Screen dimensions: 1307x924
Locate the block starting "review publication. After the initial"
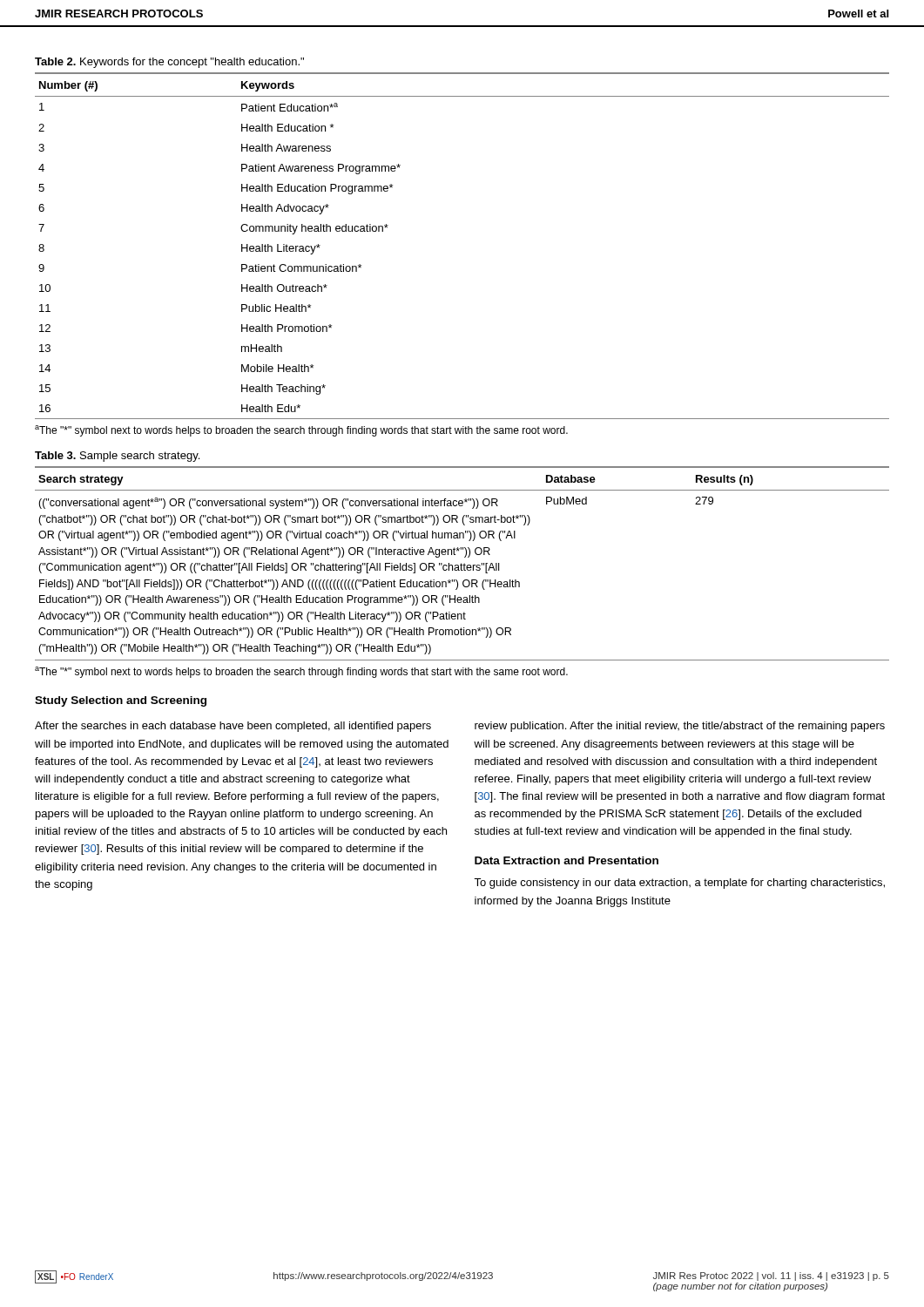680,778
